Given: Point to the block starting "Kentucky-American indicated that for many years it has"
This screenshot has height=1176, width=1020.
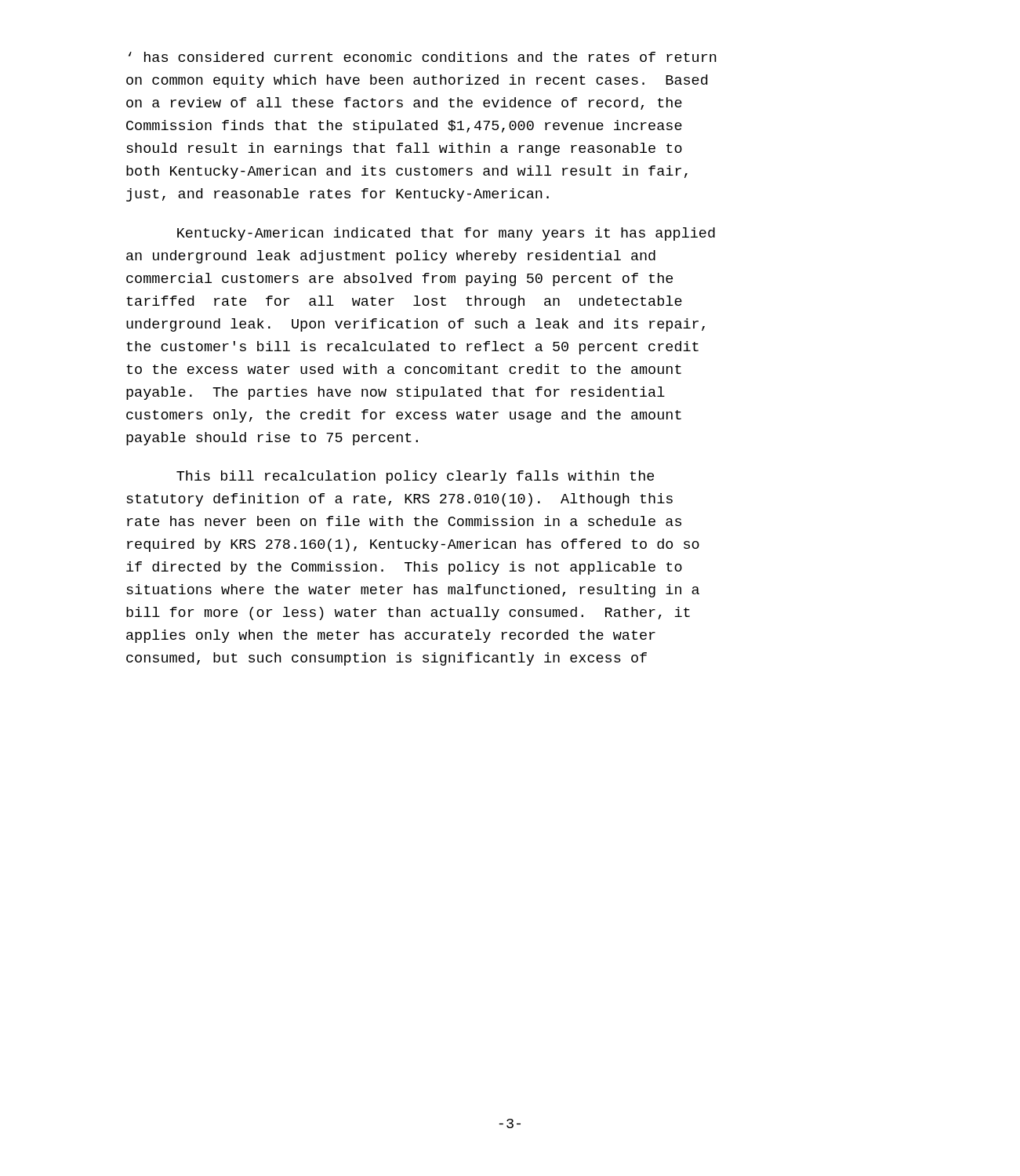Looking at the screenshot, I should tap(522, 336).
